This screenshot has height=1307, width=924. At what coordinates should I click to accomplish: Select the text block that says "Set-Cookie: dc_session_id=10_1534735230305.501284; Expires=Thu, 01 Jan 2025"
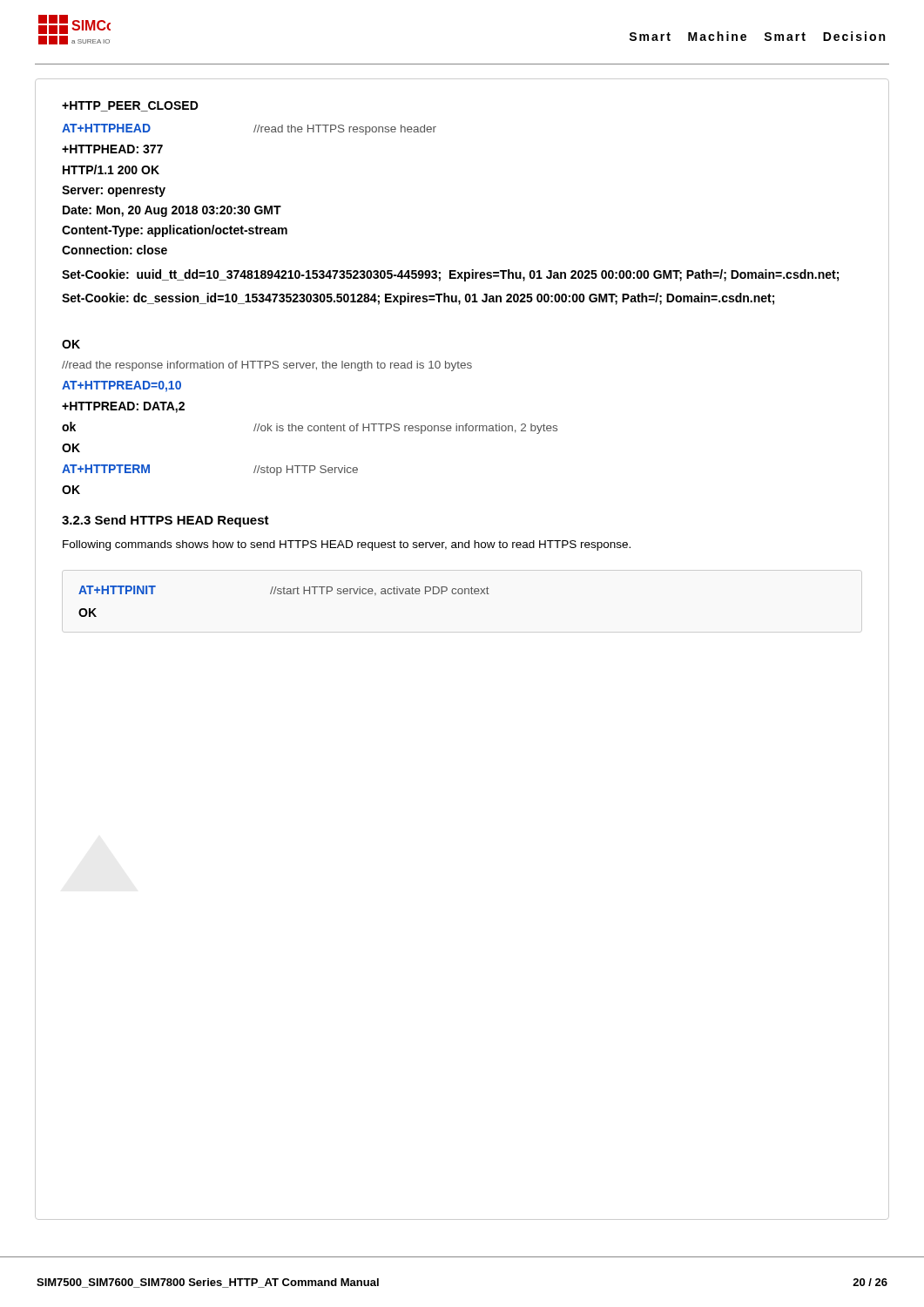pos(419,298)
